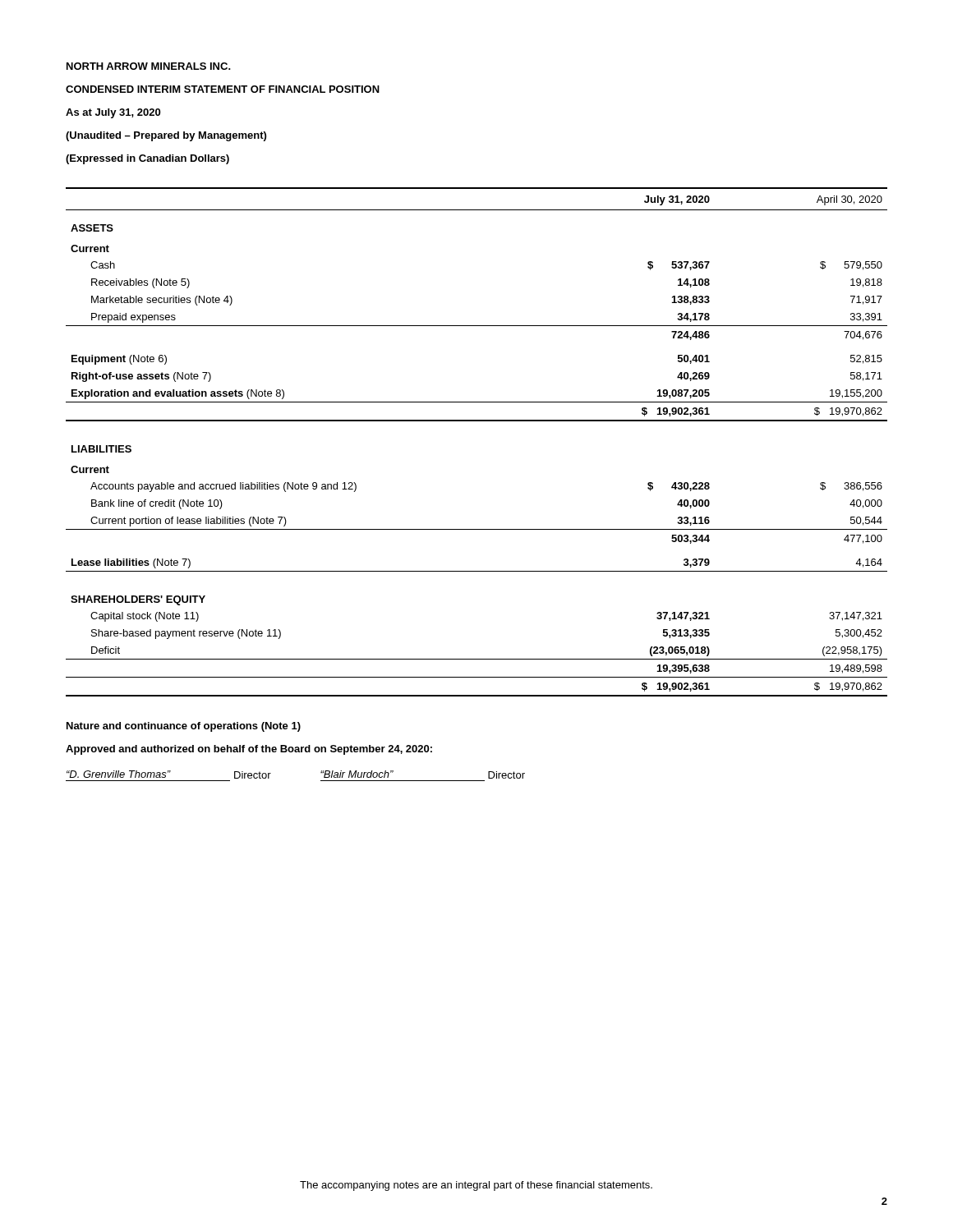Image resolution: width=953 pixels, height=1232 pixels.
Task: Select the title with the text "NORTH ARROW MINERALS INC."
Action: coord(149,66)
